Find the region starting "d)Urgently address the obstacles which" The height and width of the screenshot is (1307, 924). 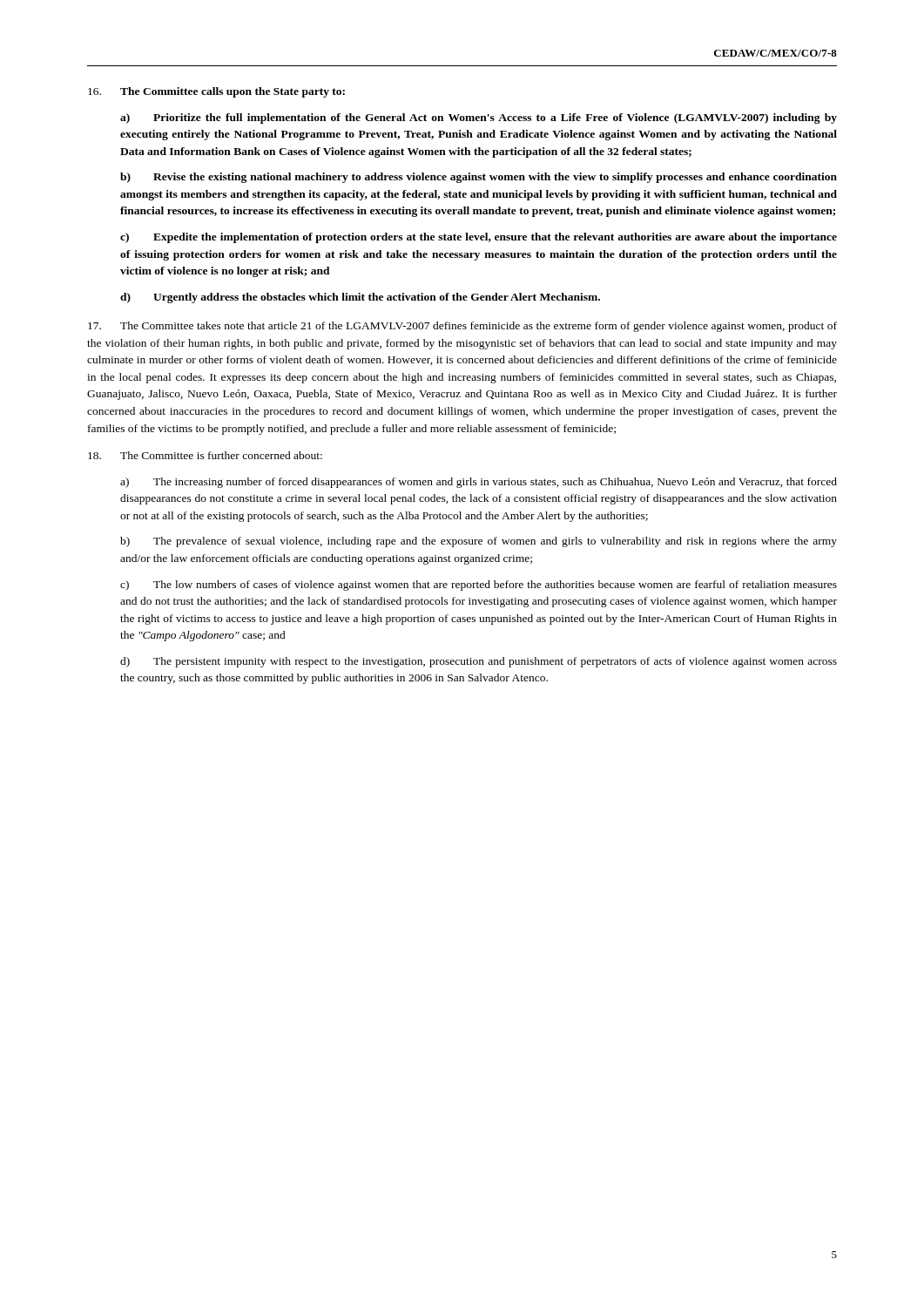click(479, 297)
